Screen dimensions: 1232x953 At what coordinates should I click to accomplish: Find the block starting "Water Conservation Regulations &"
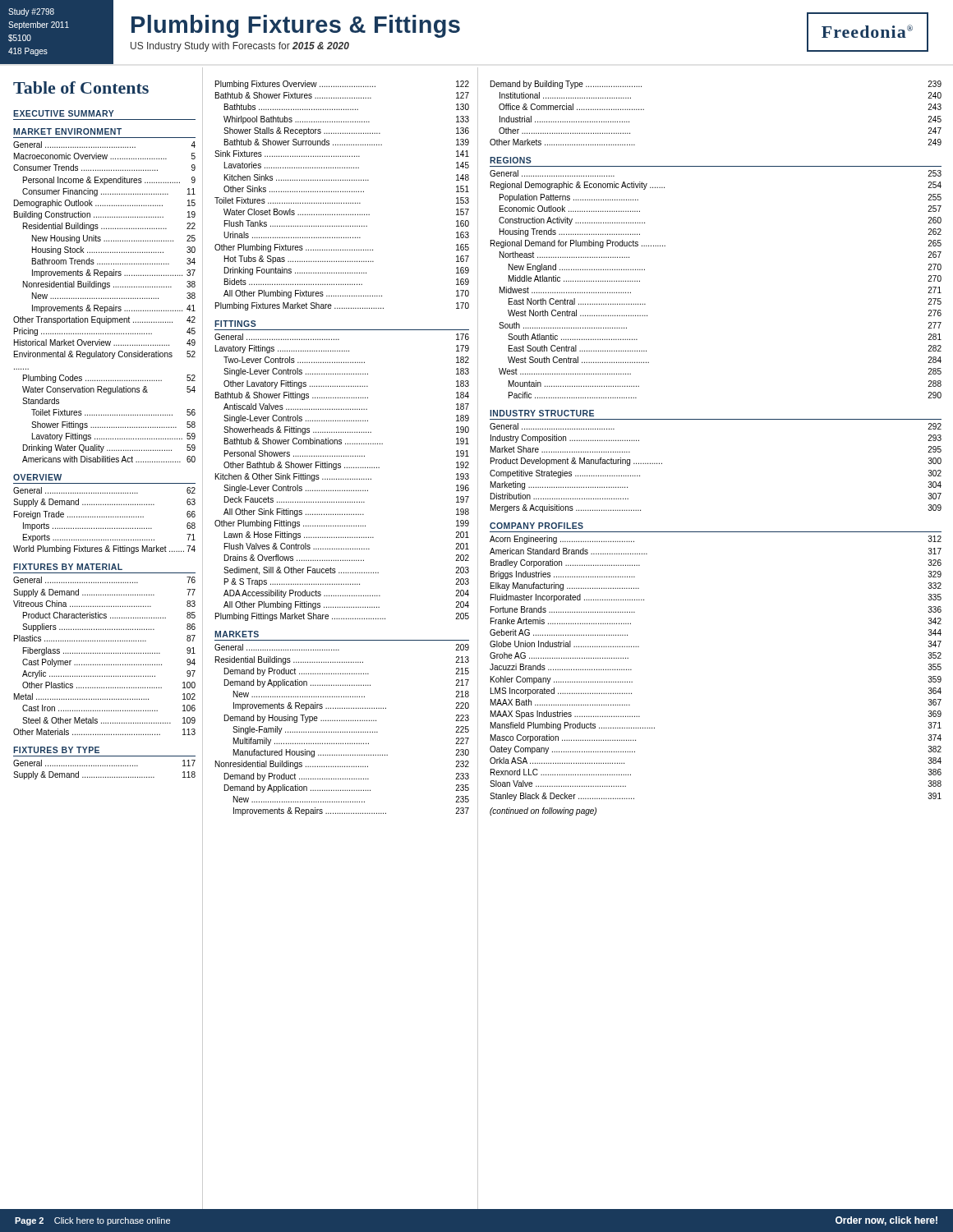coord(109,396)
